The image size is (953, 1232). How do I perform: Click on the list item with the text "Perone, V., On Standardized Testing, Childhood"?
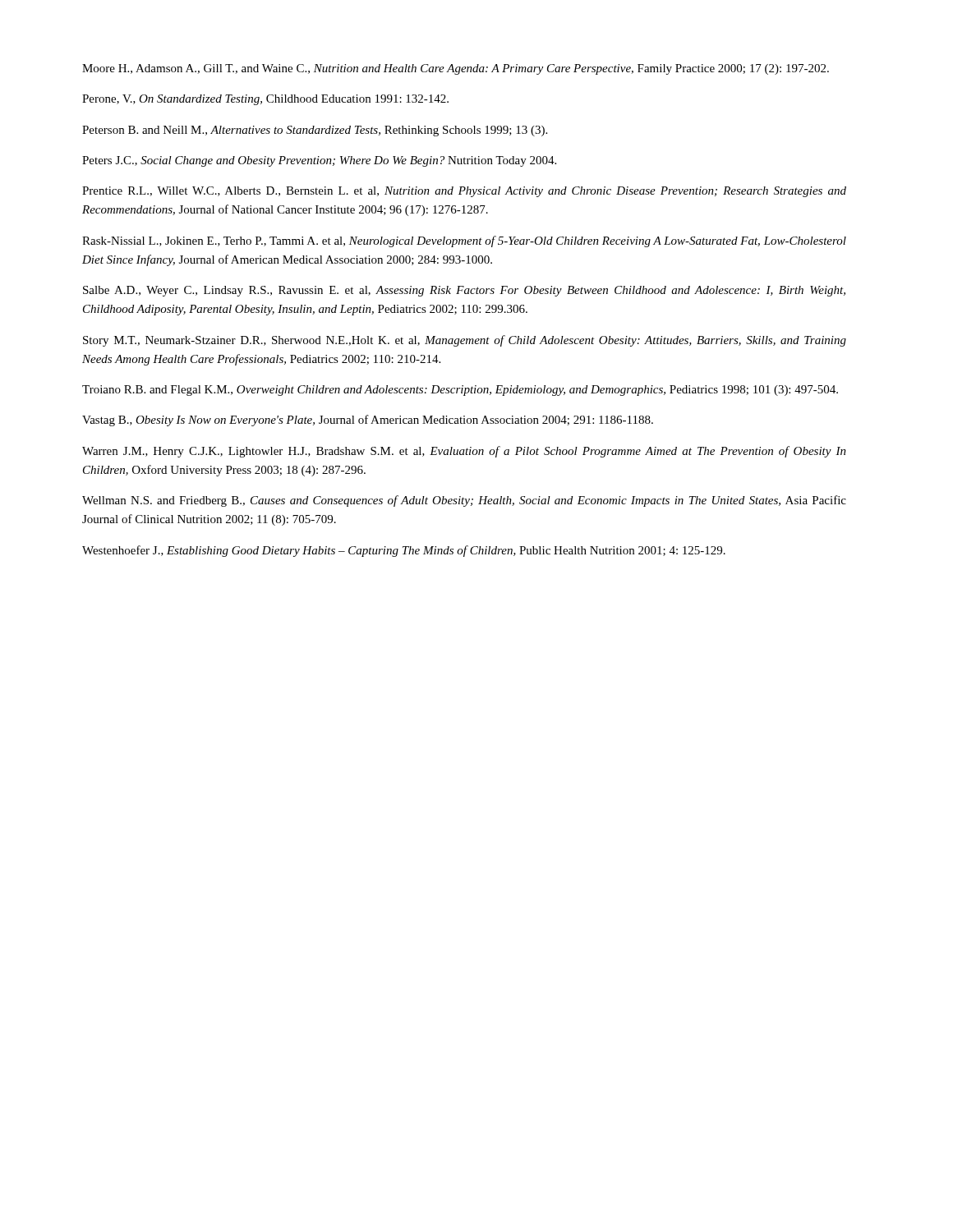(266, 99)
